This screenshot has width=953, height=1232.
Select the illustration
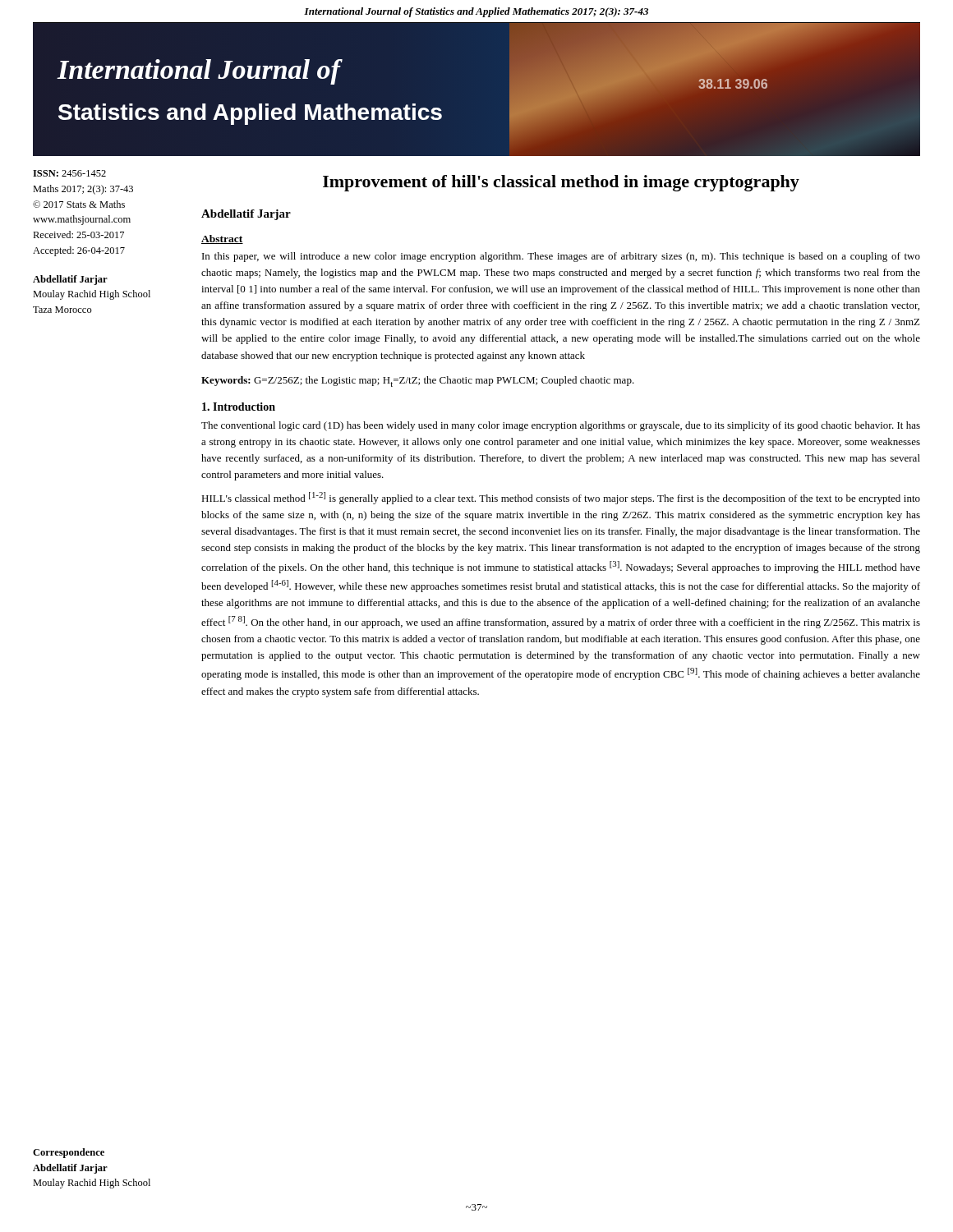pos(476,90)
